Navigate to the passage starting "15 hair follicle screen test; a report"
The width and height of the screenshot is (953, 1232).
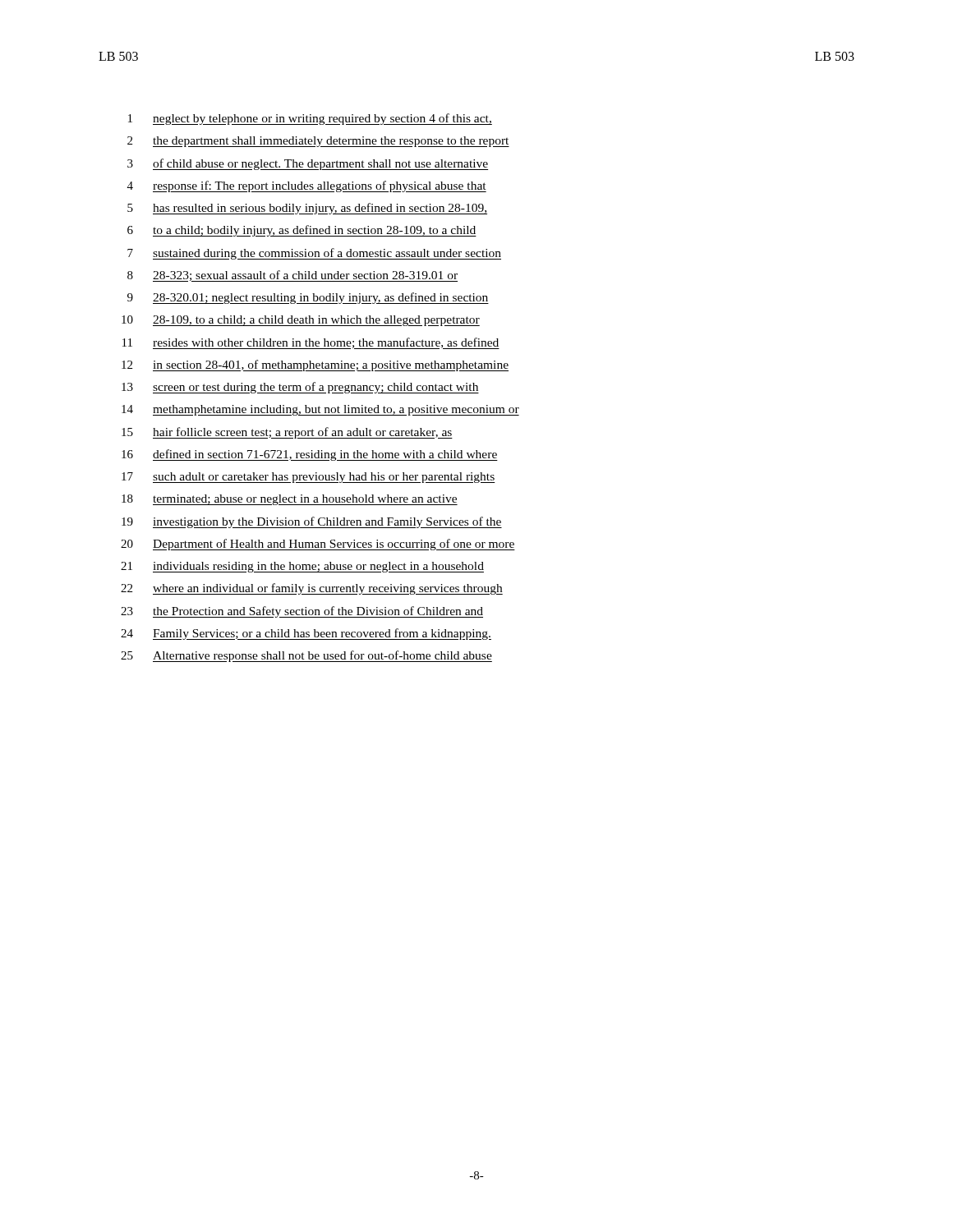(x=287, y=433)
